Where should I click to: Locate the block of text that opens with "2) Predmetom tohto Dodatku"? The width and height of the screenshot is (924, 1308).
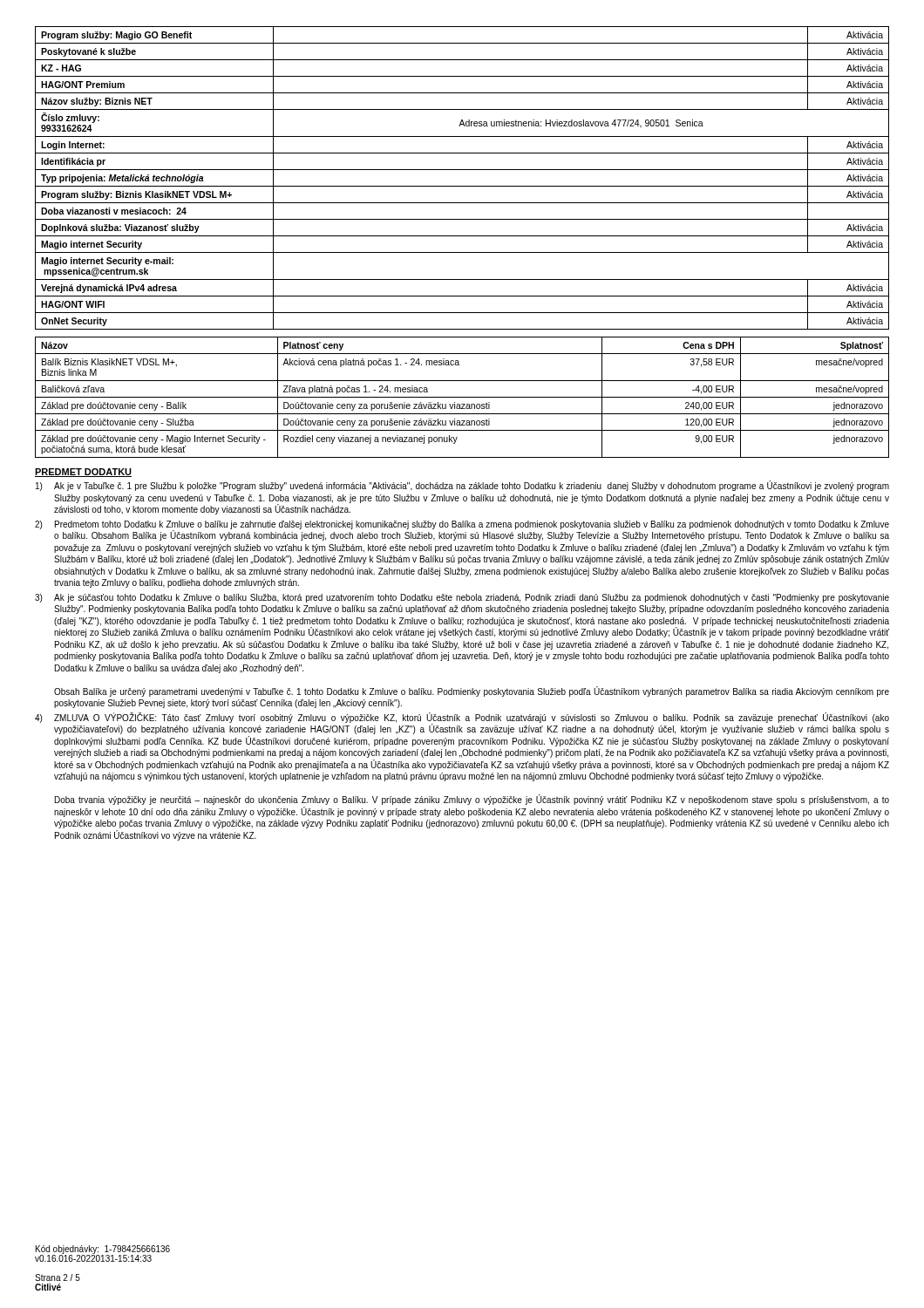click(x=462, y=554)
